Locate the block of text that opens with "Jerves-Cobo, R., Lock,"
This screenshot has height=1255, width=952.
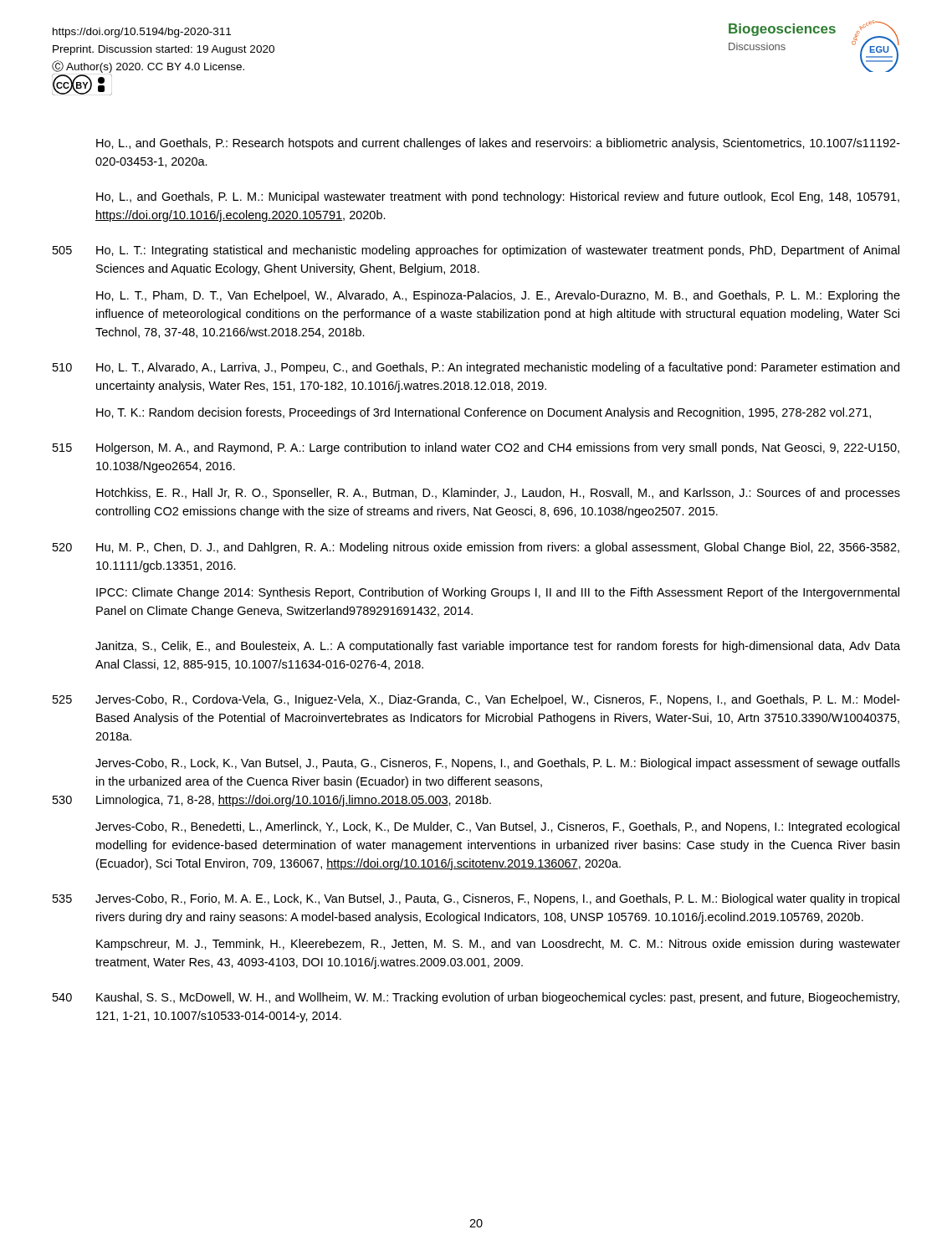click(476, 772)
